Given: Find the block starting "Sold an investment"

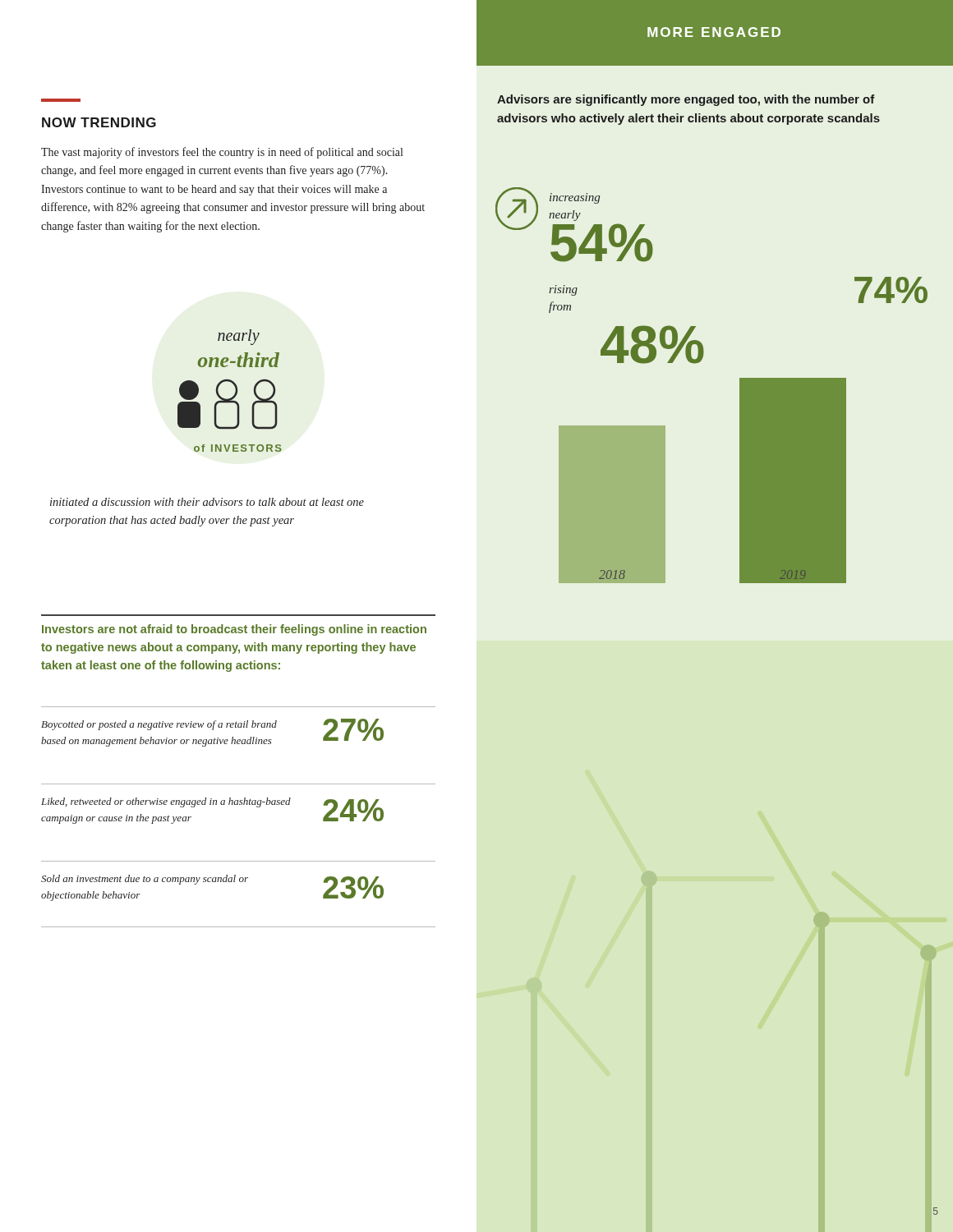Looking at the screenshot, I should click(x=145, y=886).
